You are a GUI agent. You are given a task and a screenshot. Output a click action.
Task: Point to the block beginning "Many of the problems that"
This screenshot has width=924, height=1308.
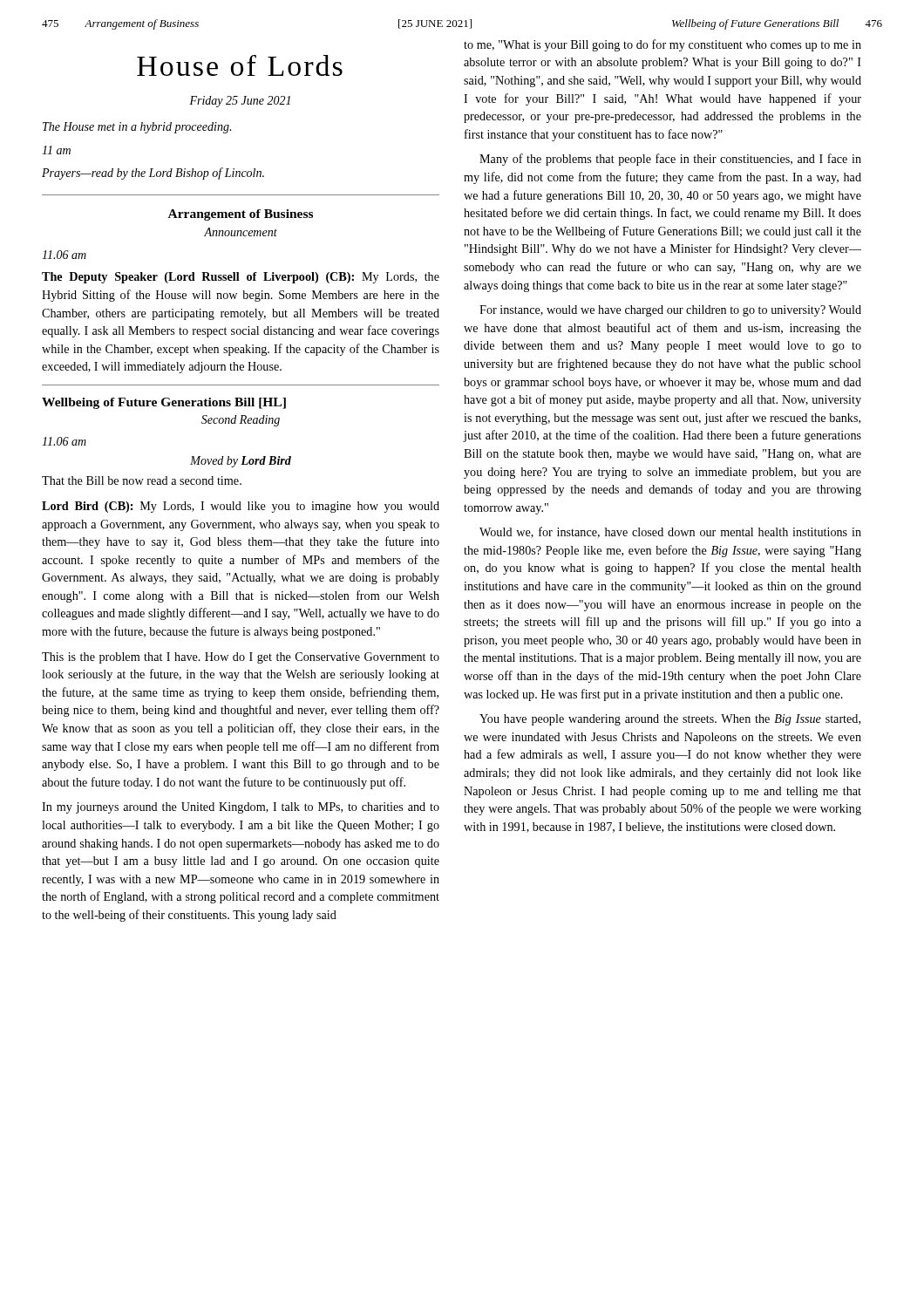point(663,222)
